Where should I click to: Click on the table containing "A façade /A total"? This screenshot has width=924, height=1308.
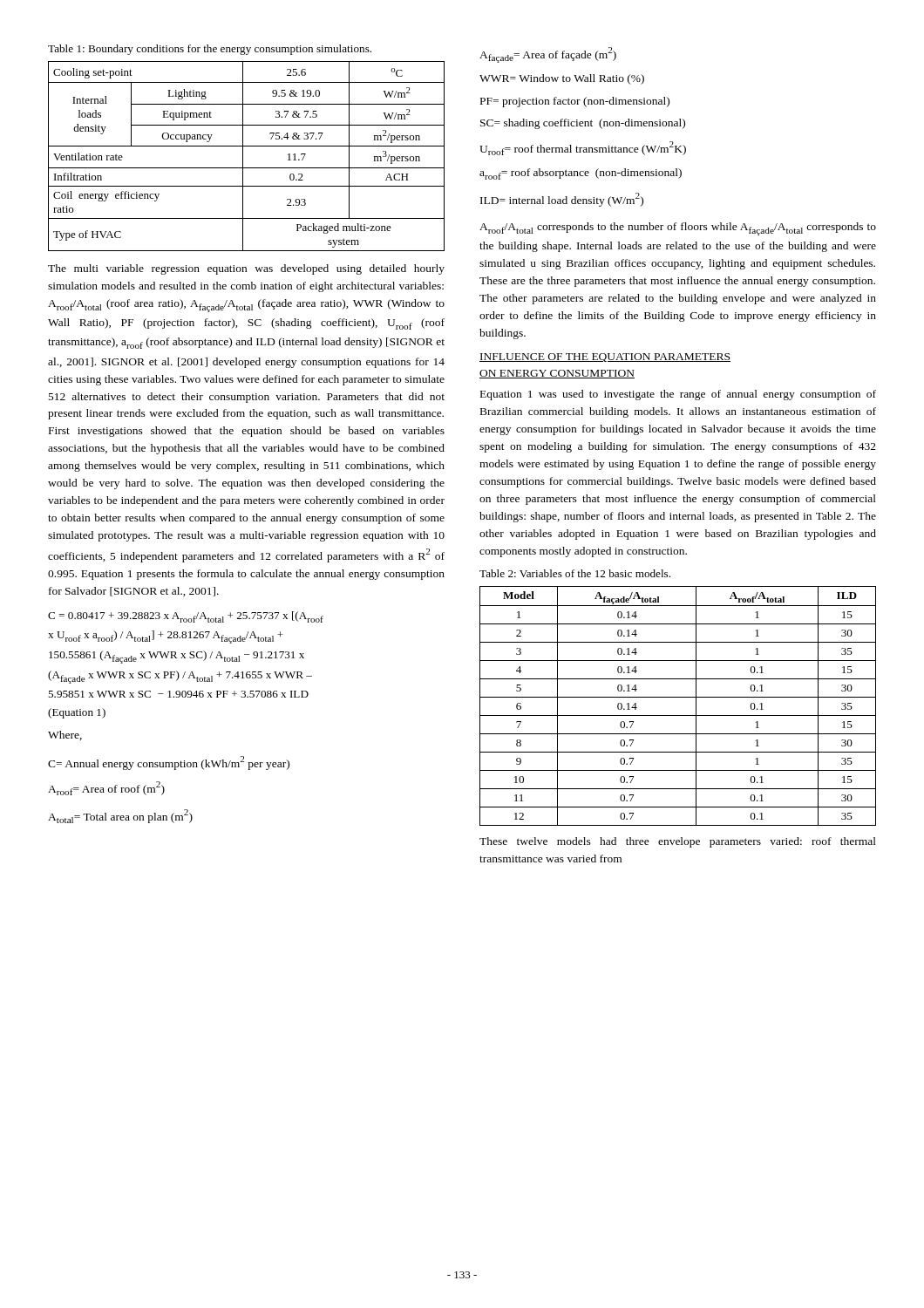pyautogui.click(x=678, y=706)
